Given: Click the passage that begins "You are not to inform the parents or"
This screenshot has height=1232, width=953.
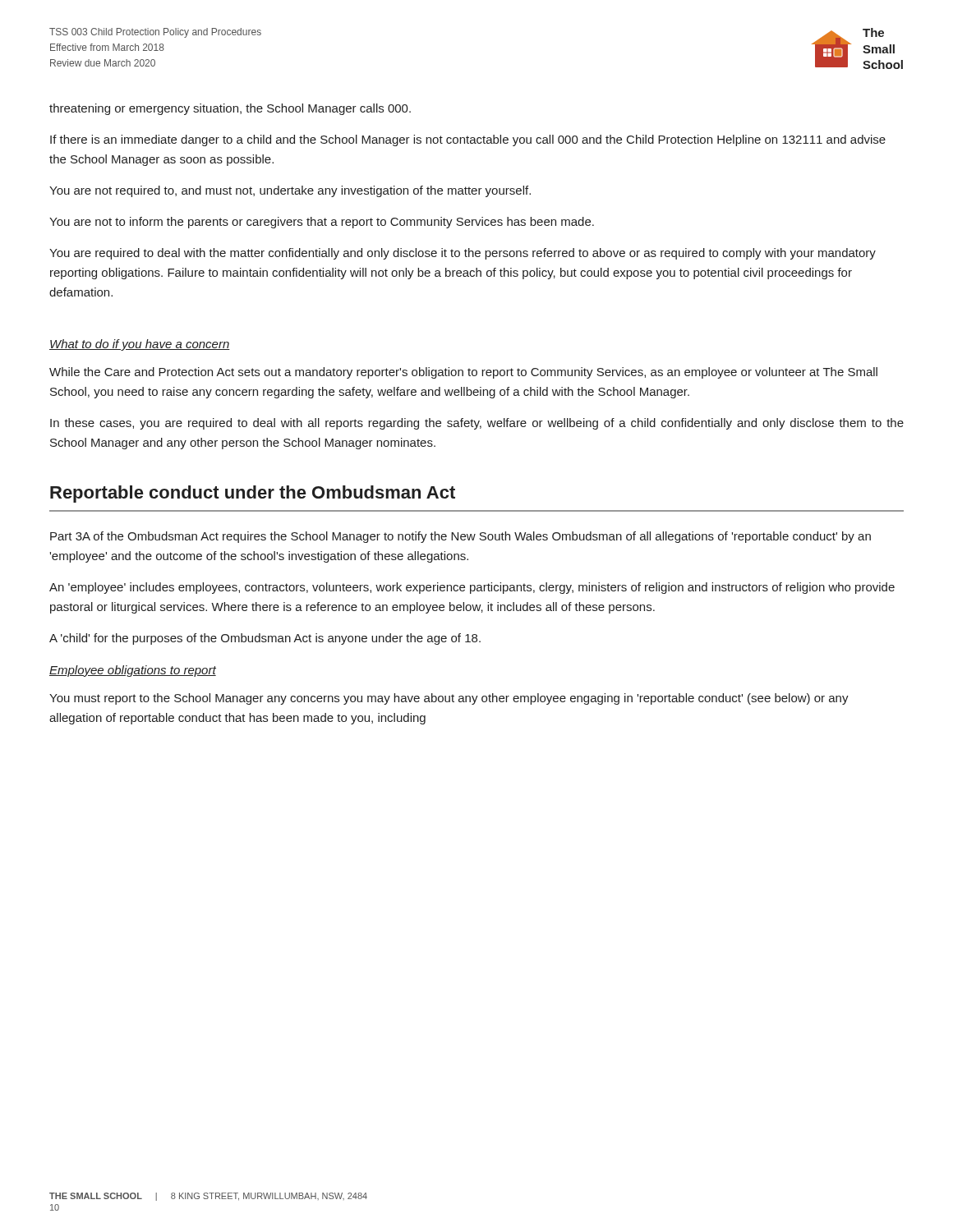Looking at the screenshot, I should coord(322,221).
